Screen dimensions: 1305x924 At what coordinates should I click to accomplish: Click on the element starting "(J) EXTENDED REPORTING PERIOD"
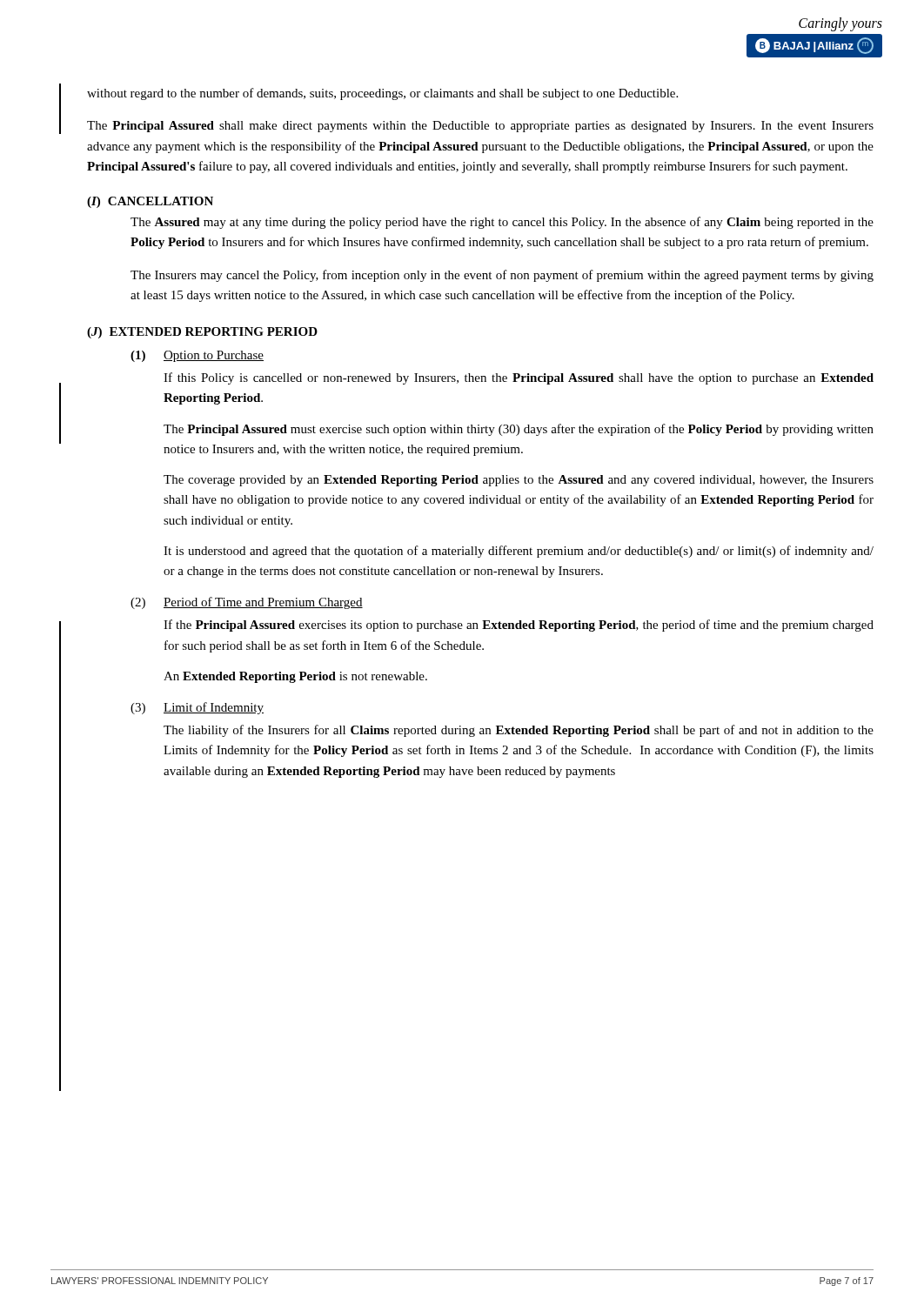(x=202, y=332)
